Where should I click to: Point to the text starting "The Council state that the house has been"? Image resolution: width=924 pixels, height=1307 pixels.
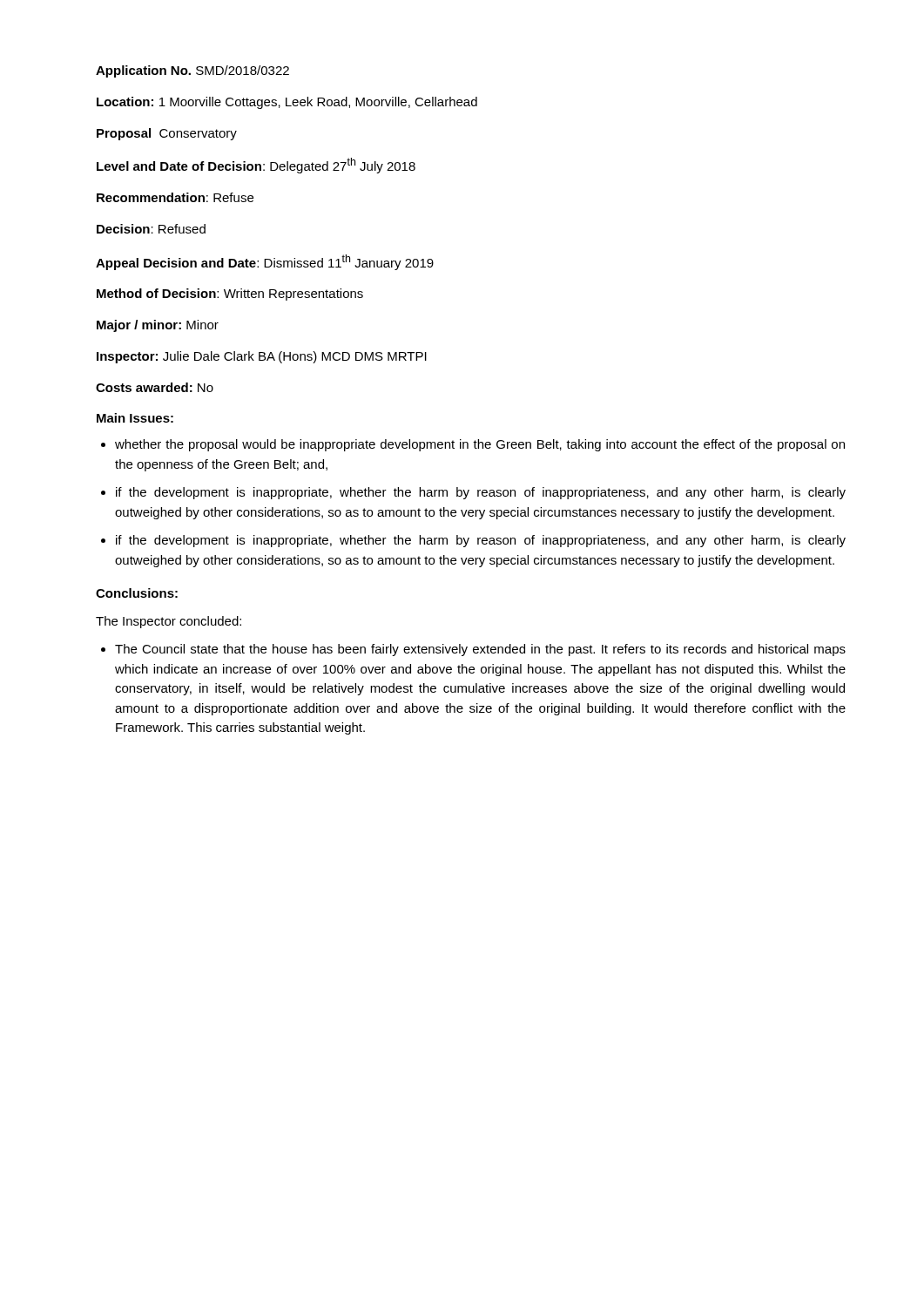[480, 688]
